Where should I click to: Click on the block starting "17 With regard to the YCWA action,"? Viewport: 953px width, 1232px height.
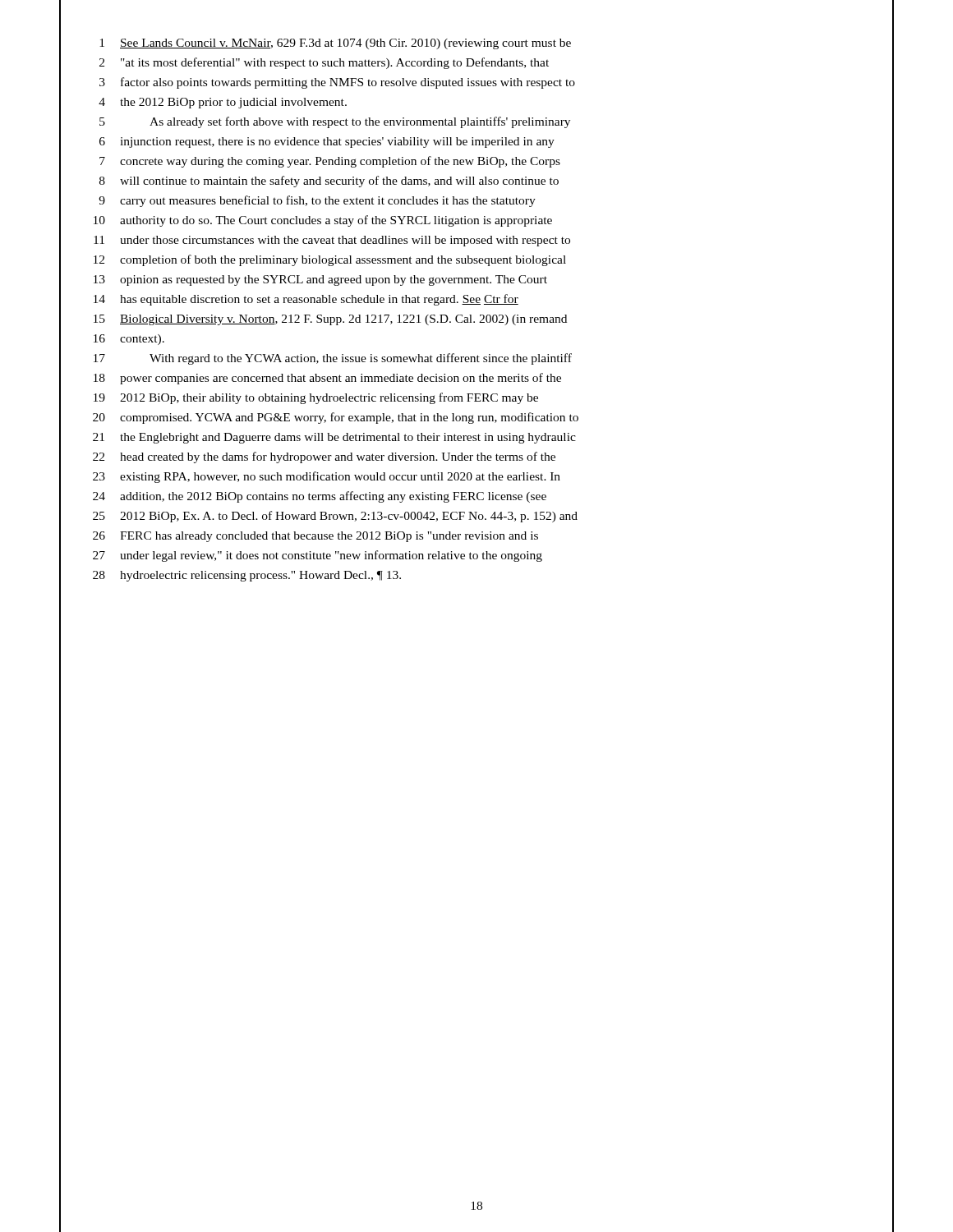tap(476, 467)
